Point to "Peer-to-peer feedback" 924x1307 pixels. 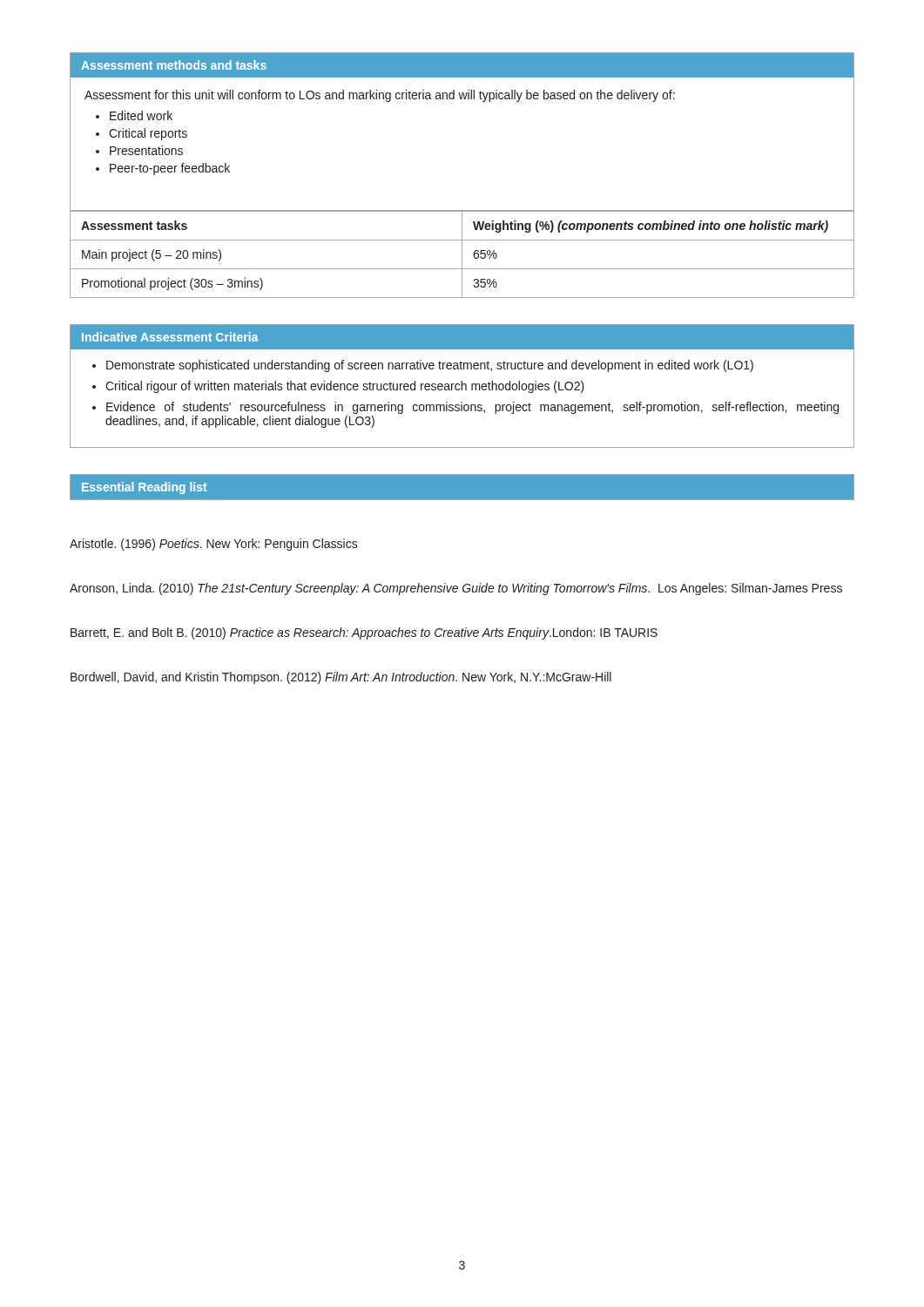click(x=170, y=168)
